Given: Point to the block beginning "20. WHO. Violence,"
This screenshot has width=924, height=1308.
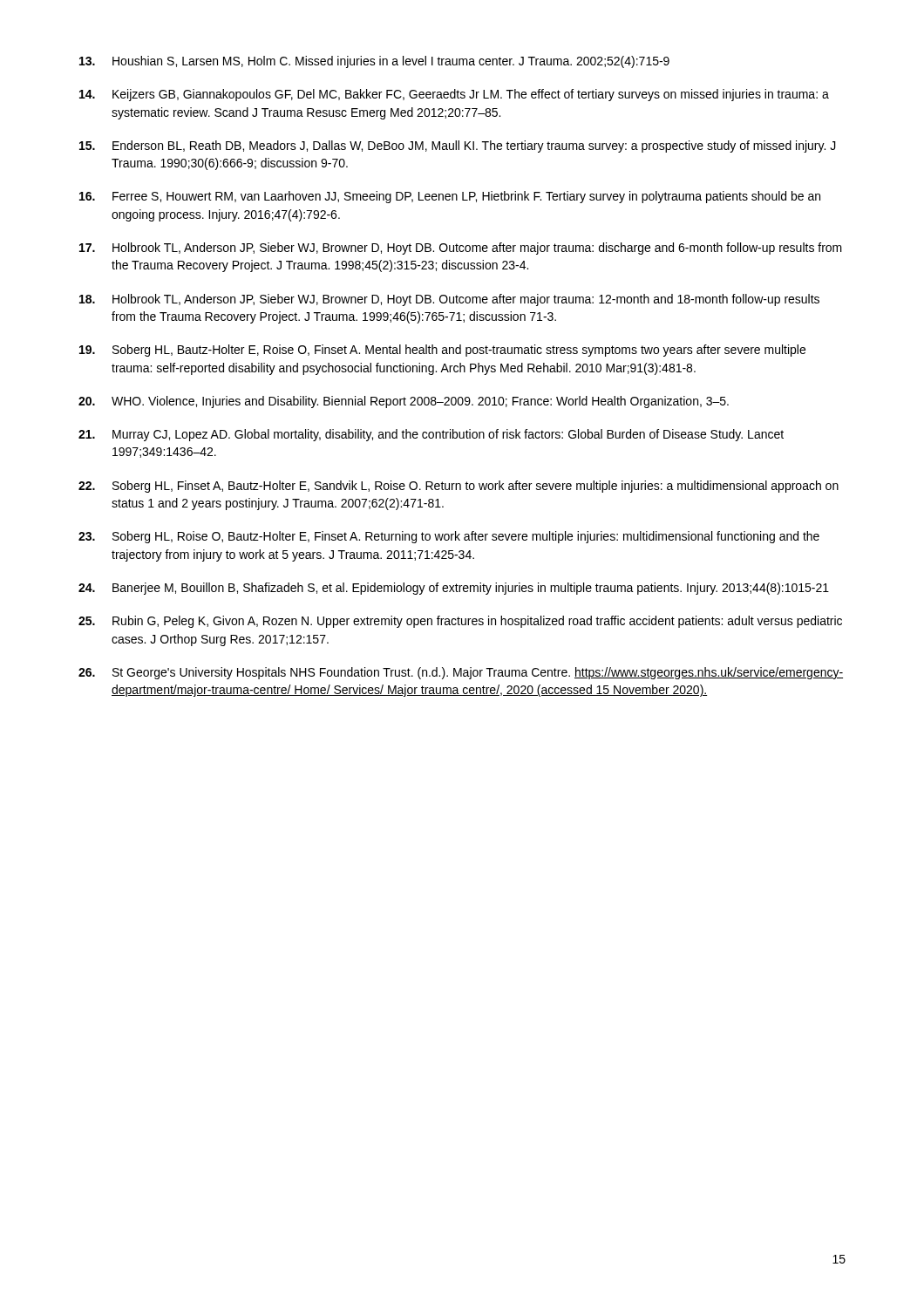Looking at the screenshot, I should click(x=462, y=401).
